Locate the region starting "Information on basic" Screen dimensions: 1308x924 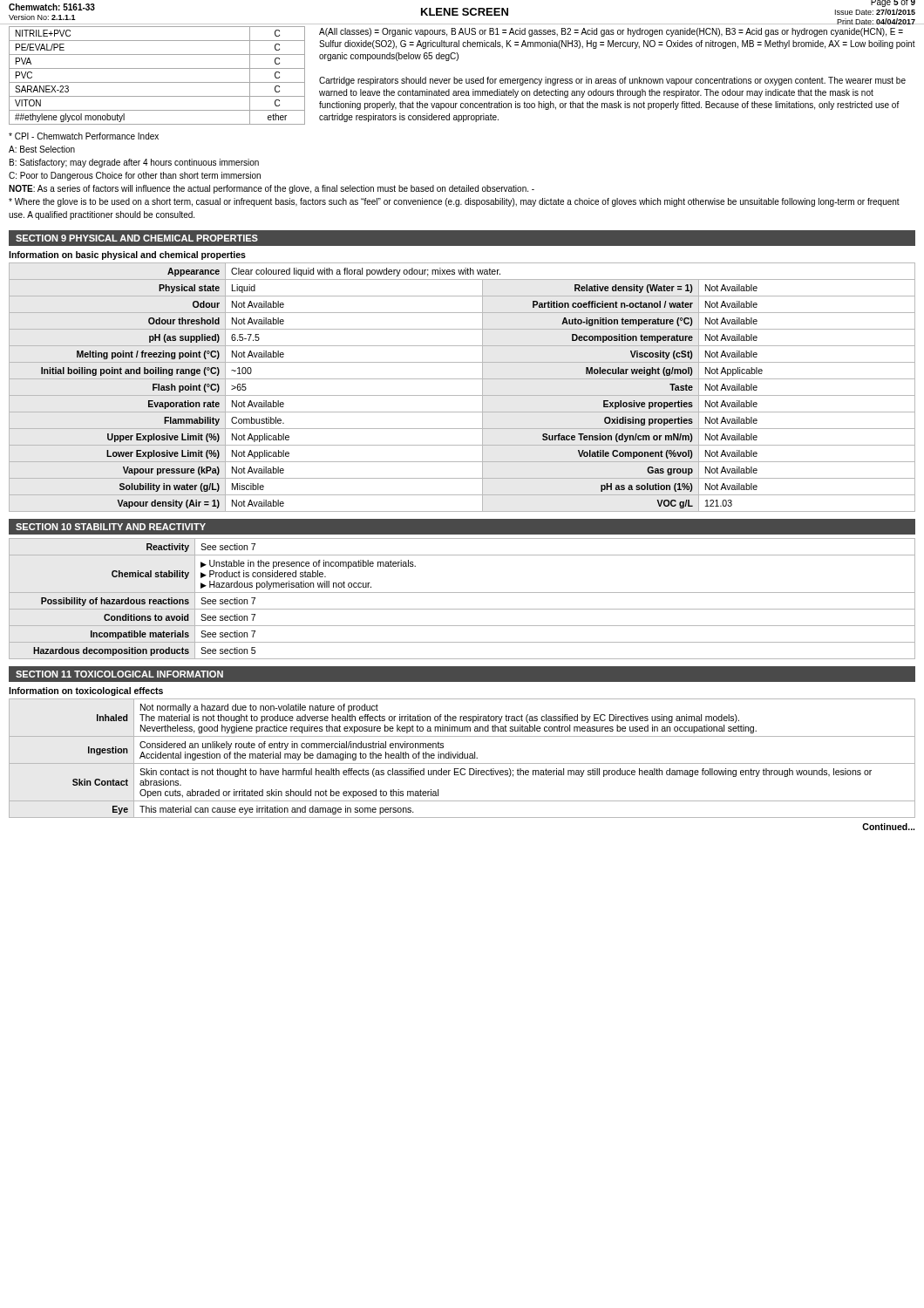coord(127,255)
